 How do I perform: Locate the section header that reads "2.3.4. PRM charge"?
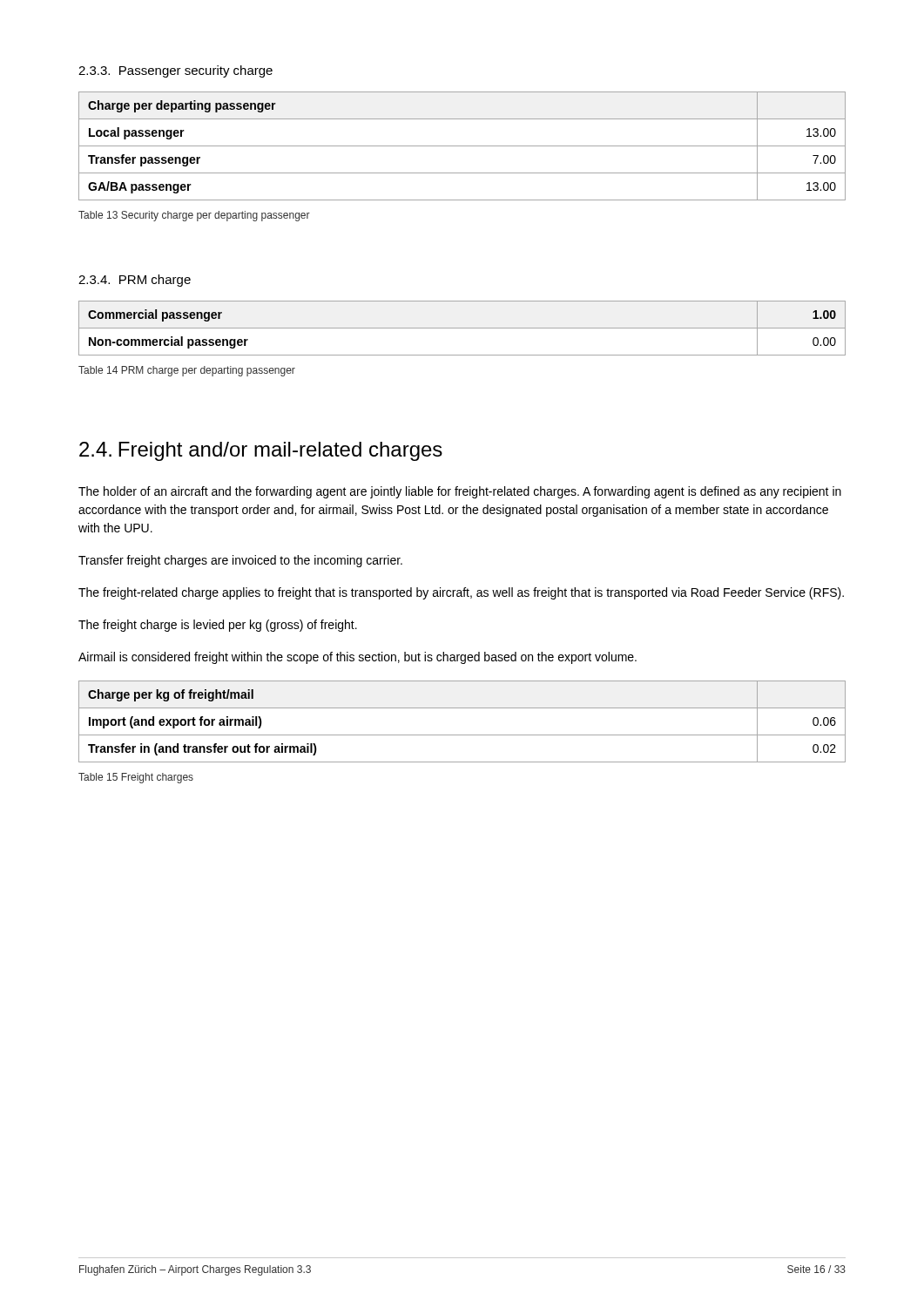coord(135,279)
